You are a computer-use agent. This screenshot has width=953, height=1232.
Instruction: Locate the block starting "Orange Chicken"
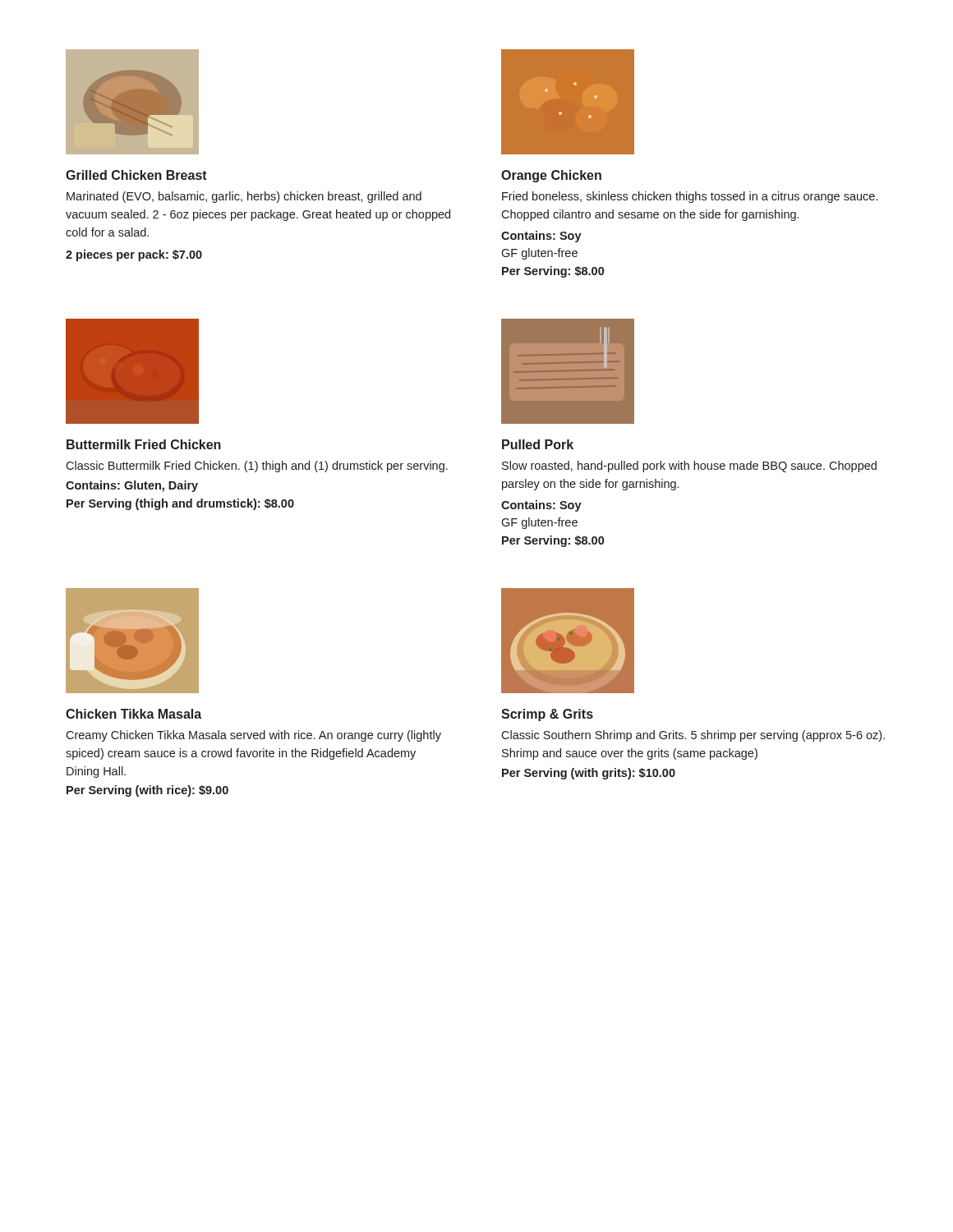point(552,175)
